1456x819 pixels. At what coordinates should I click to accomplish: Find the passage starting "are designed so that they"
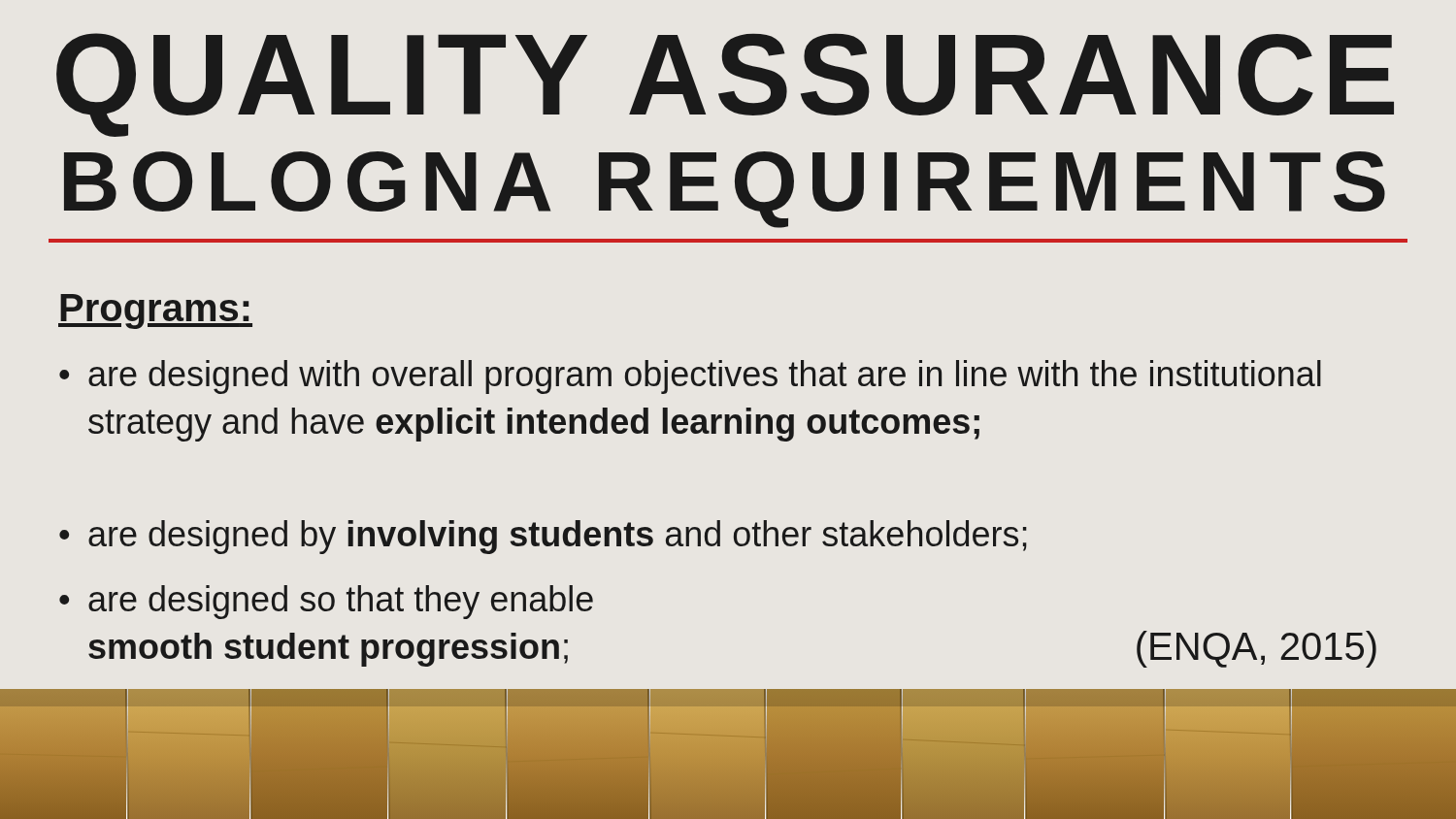click(341, 623)
